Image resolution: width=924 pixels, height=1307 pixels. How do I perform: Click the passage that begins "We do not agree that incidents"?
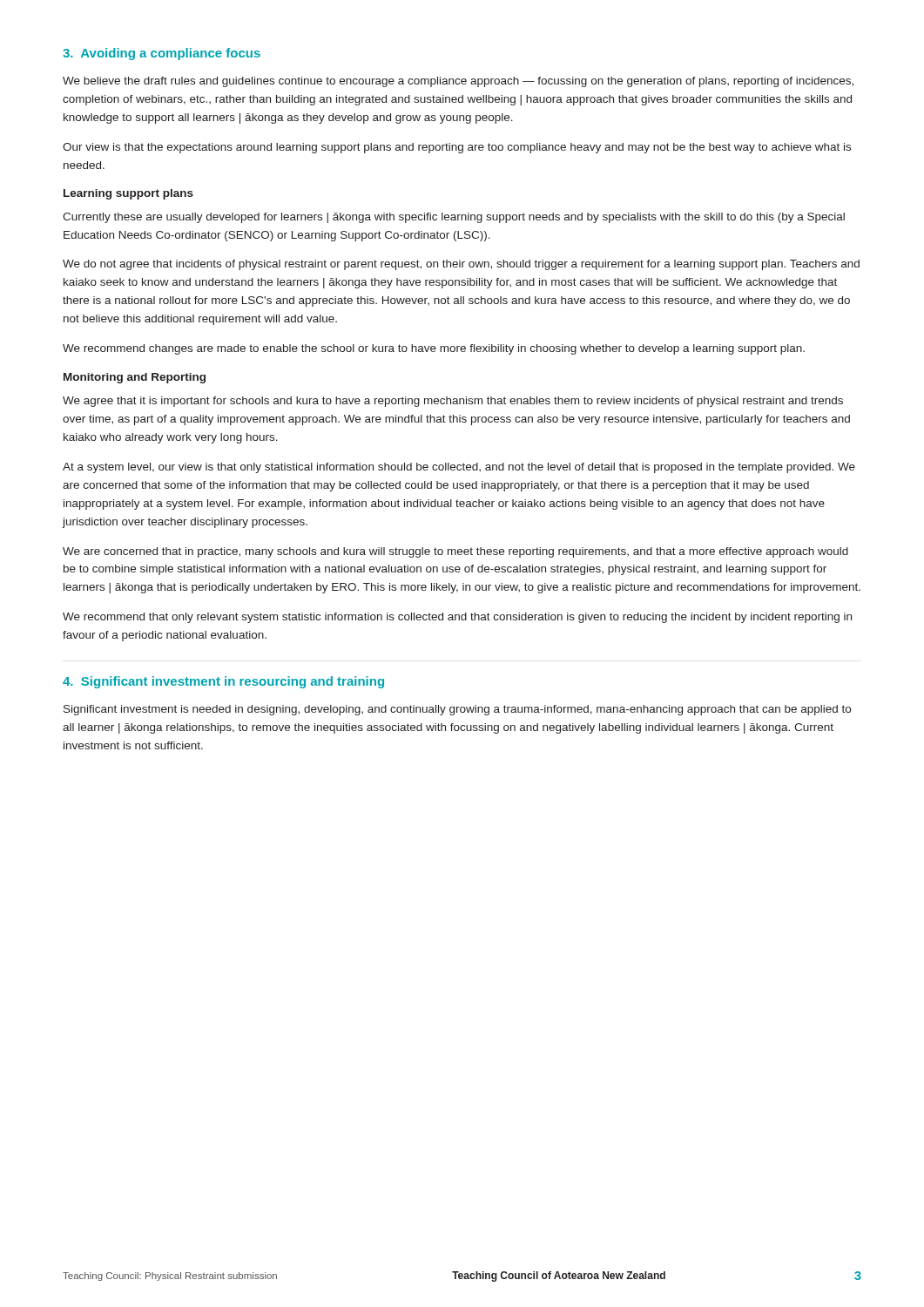461,291
